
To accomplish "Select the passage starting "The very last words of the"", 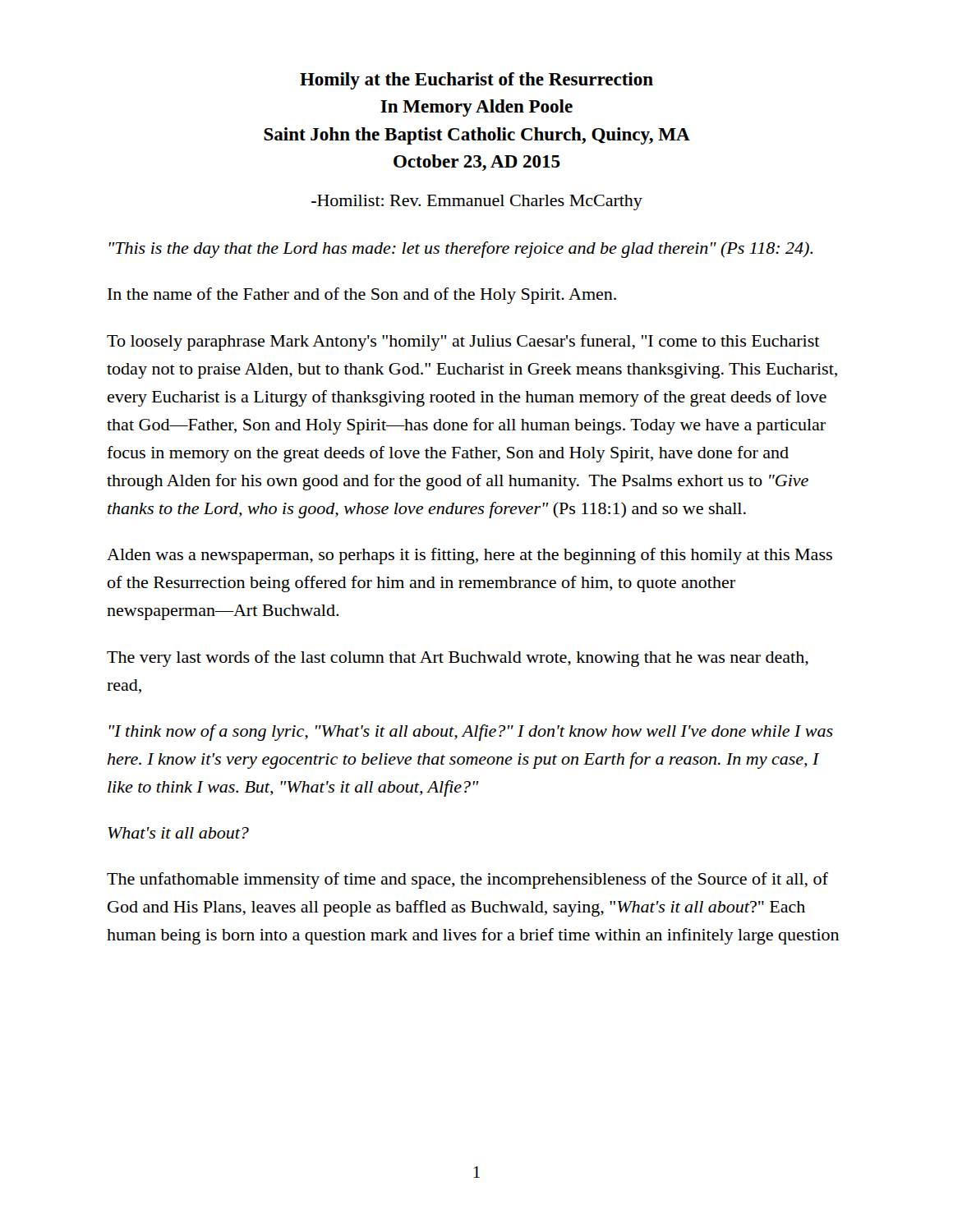I will tap(458, 670).
